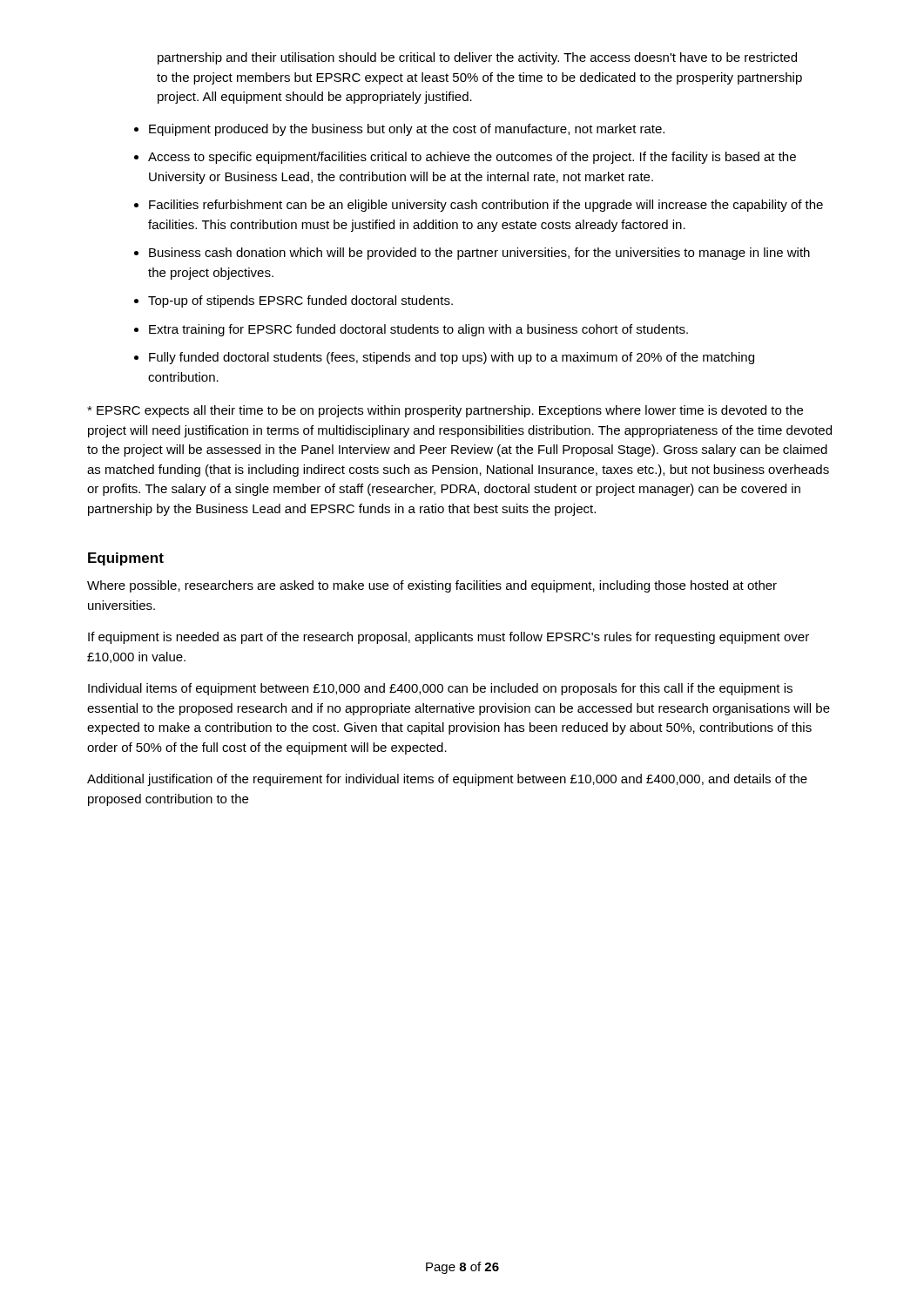924x1307 pixels.
Task: Click on the text starting "Where possible, researchers are asked to make use"
Action: (x=432, y=595)
